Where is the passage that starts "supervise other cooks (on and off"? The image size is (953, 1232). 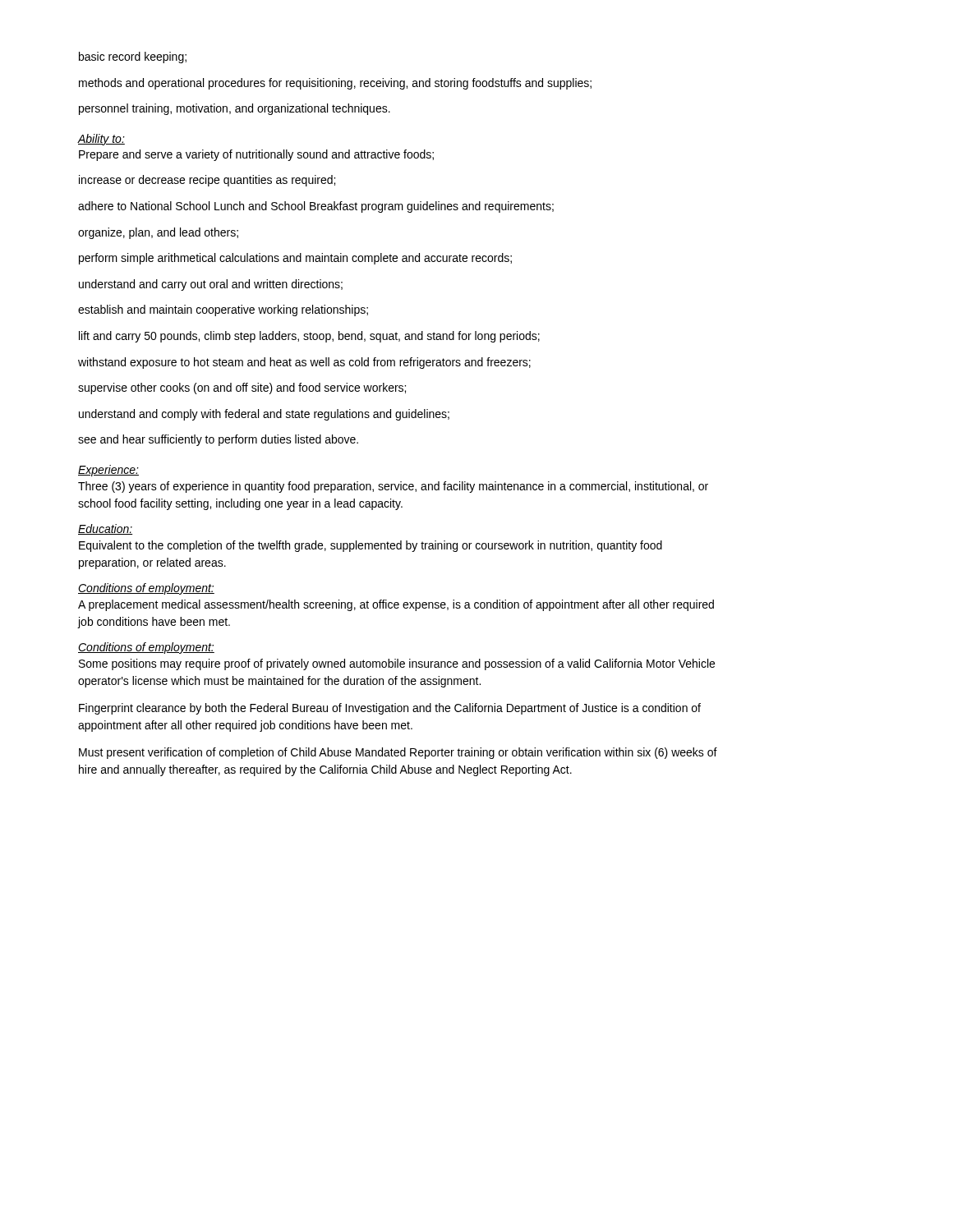click(x=243, y=388)
